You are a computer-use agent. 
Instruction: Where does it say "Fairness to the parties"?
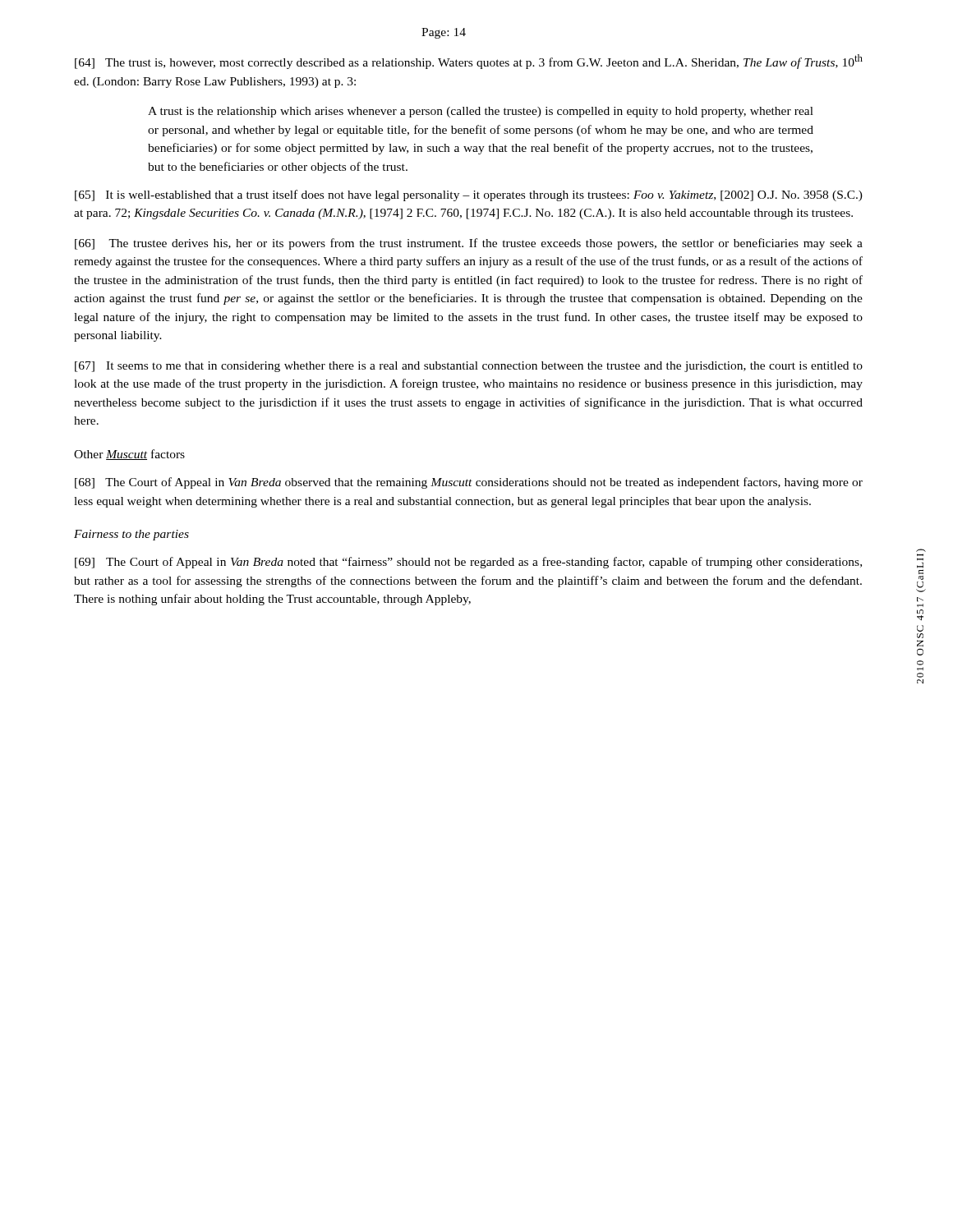coord(131,533)
